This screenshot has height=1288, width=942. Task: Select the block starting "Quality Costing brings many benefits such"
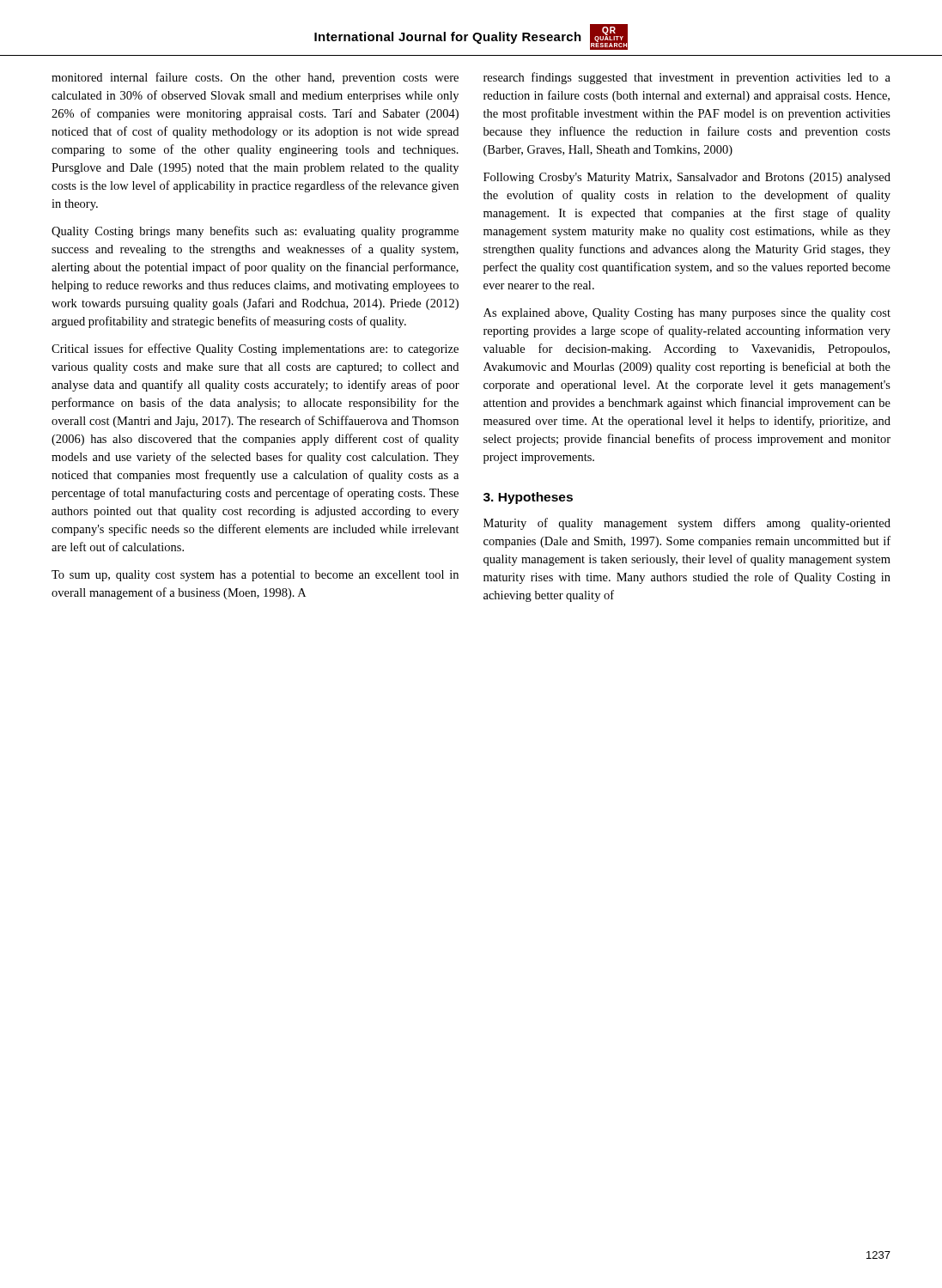(255, 277)
